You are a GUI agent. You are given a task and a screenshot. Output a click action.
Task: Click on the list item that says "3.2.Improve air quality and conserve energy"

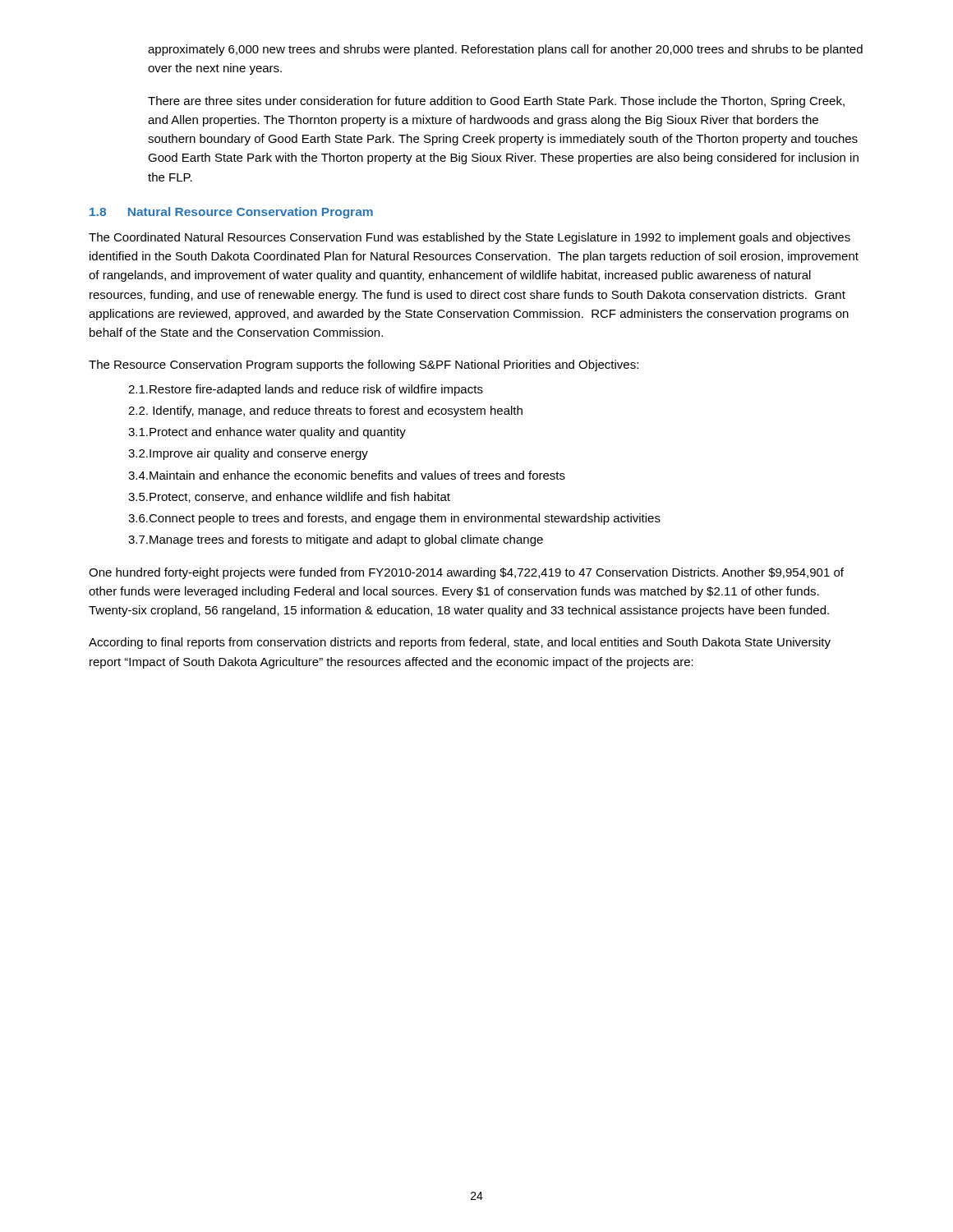coord(248,453)
